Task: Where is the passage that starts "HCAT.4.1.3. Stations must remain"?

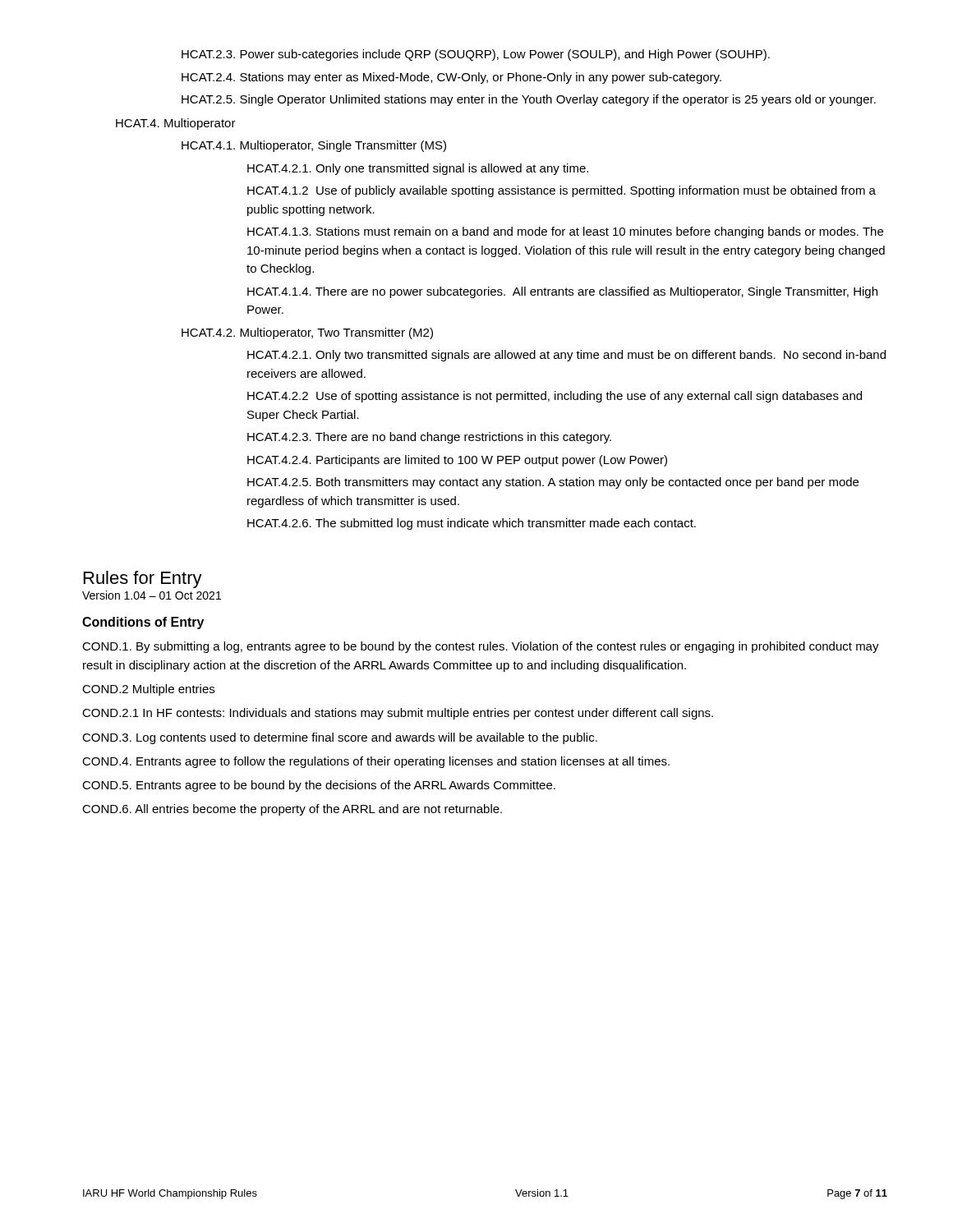Action: pyautogui.click(x=567, y=250)
